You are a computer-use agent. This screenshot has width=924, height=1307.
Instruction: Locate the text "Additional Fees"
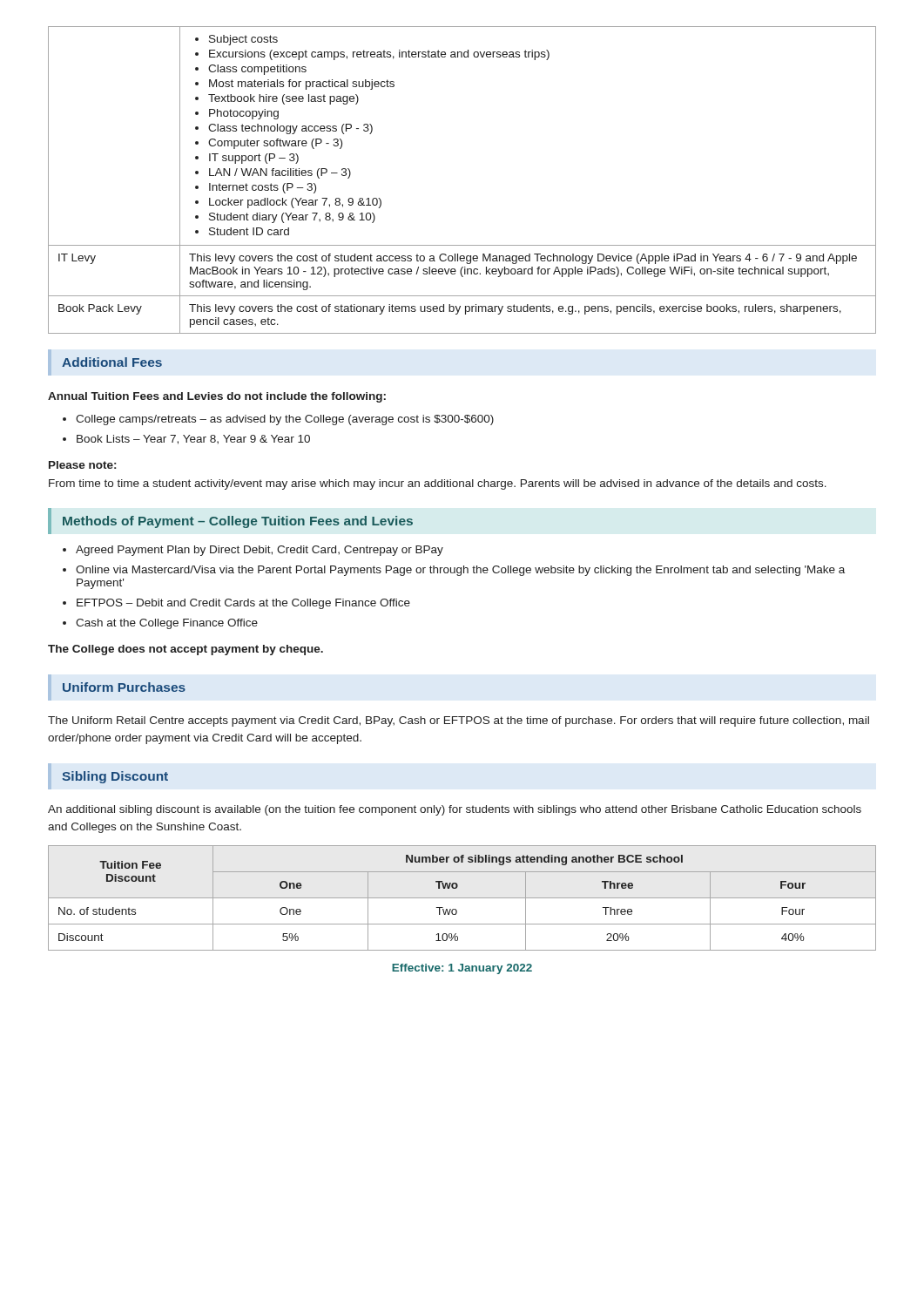(x=112, y=362)
